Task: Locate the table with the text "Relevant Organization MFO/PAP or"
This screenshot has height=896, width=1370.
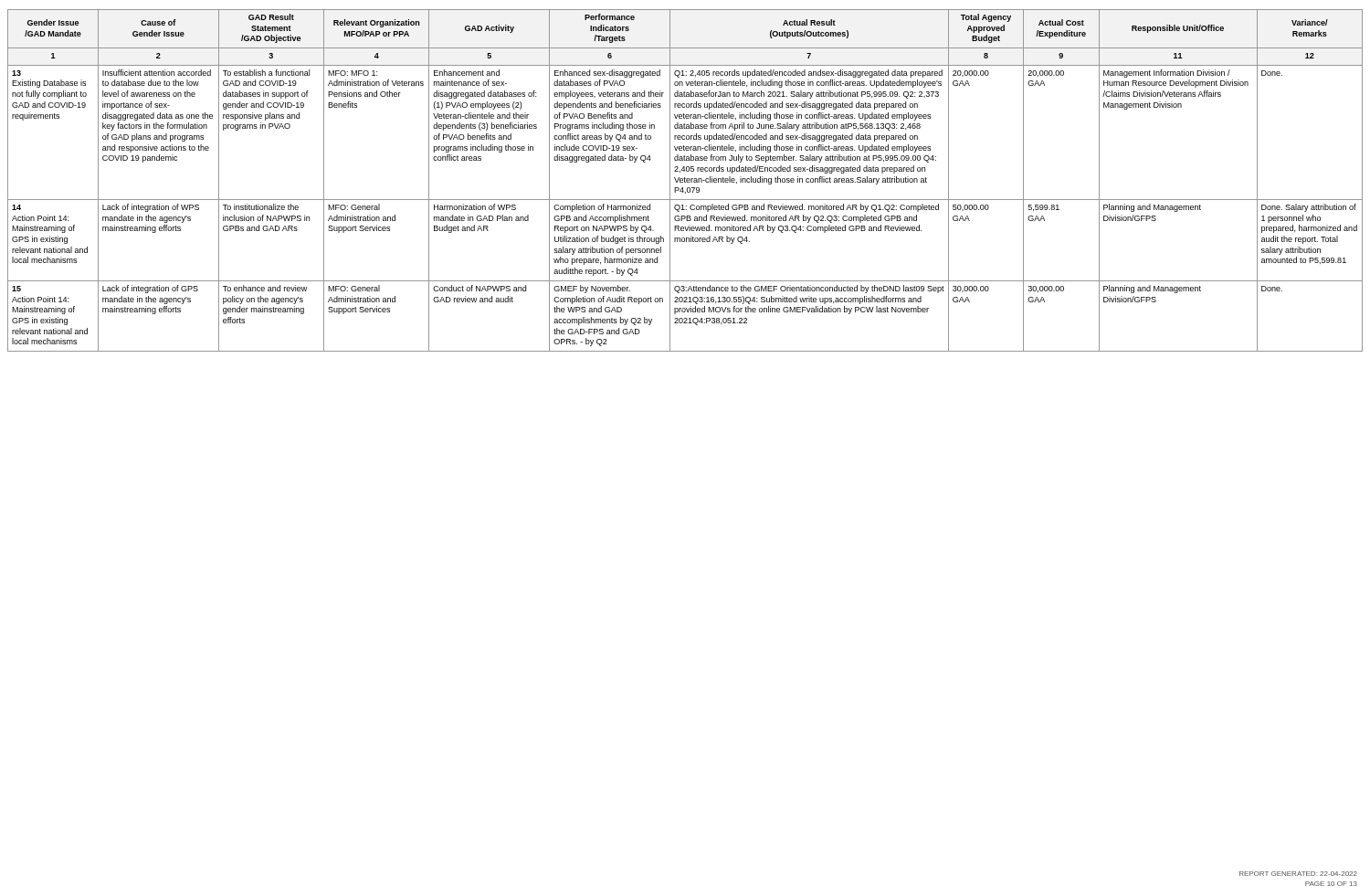Action: click(x=685, y=180)
